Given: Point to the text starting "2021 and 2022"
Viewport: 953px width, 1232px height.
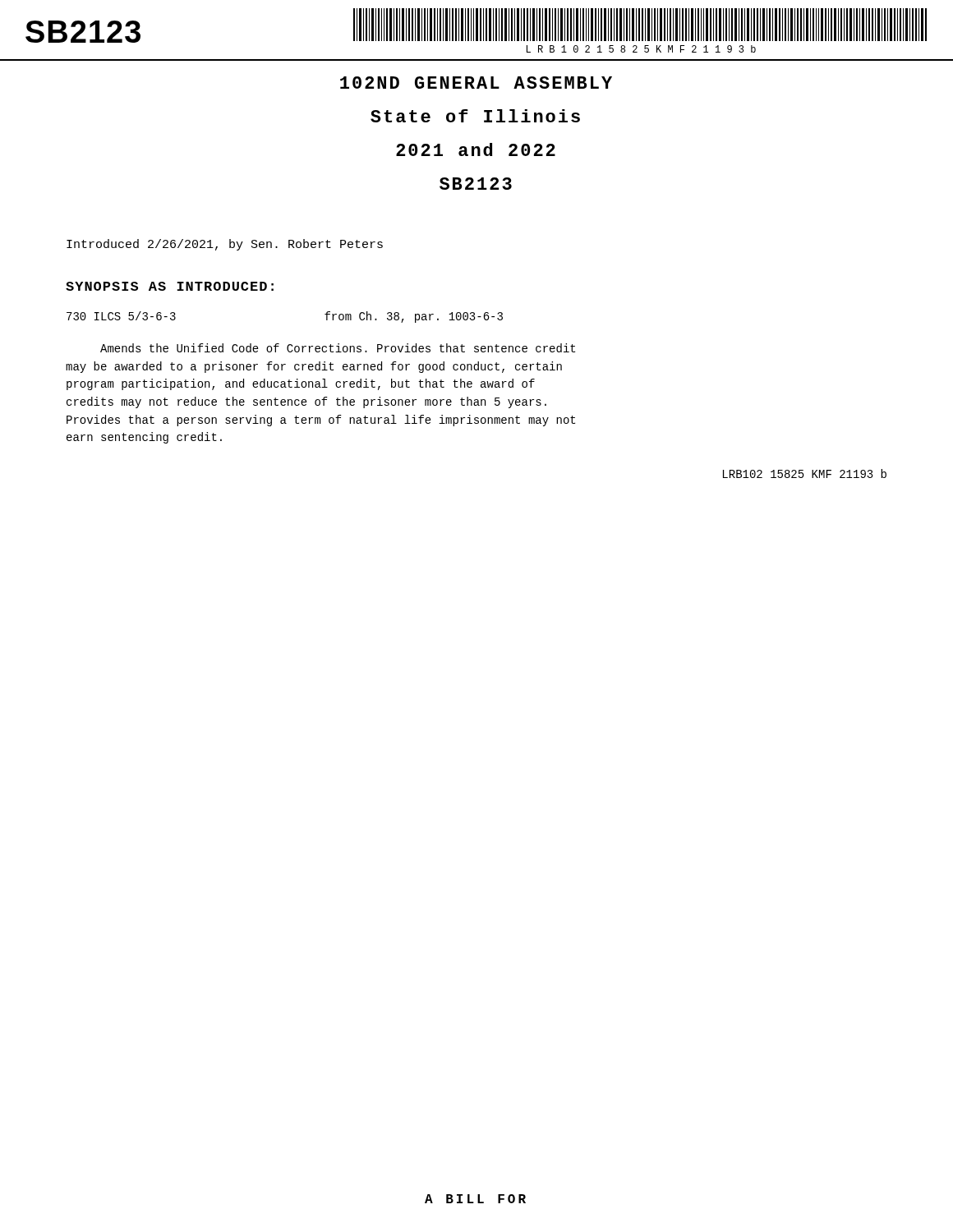Looking at the screenshot, I should tap(476, 152).
